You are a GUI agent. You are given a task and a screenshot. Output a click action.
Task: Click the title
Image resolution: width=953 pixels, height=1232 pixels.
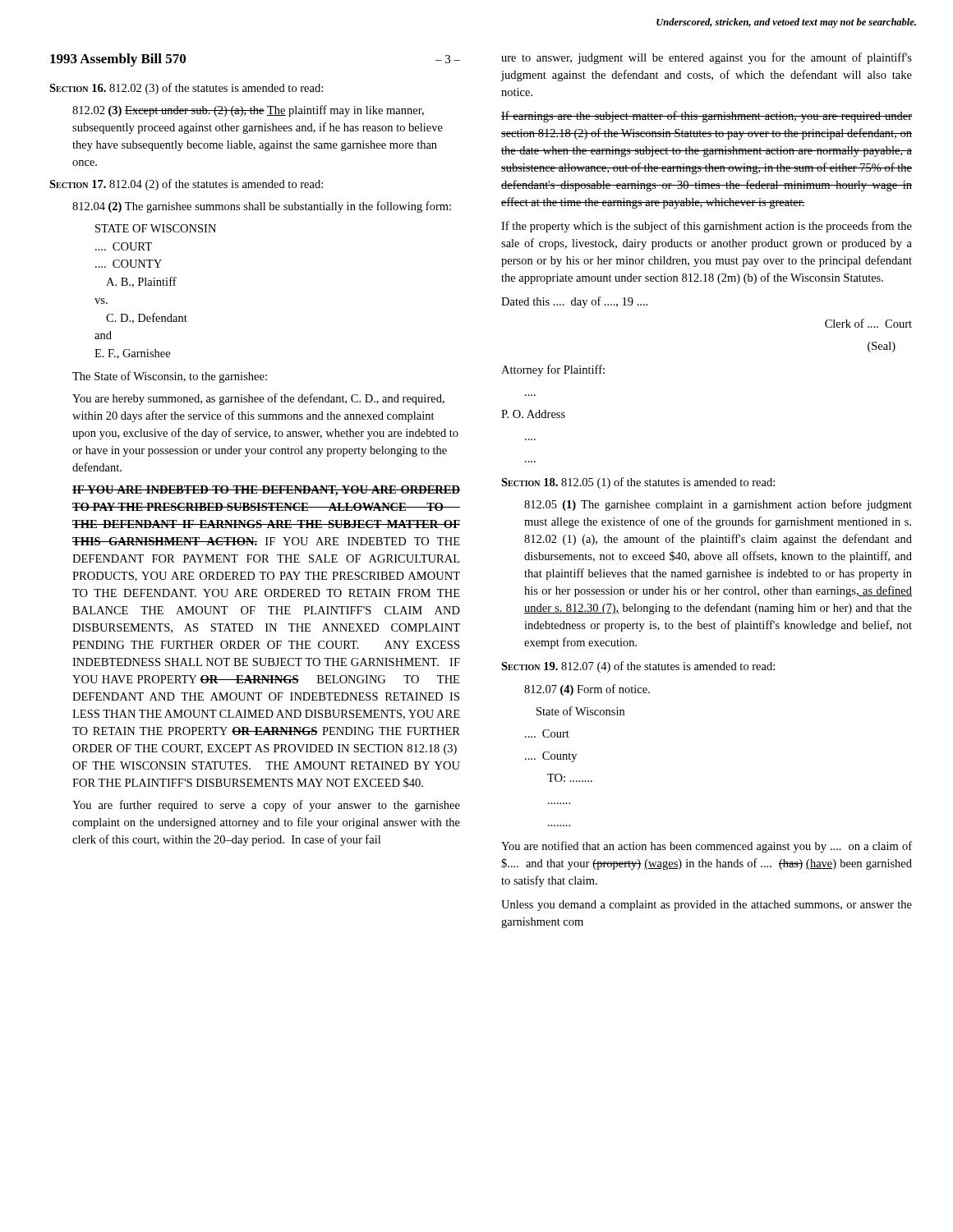pos(255,59)
